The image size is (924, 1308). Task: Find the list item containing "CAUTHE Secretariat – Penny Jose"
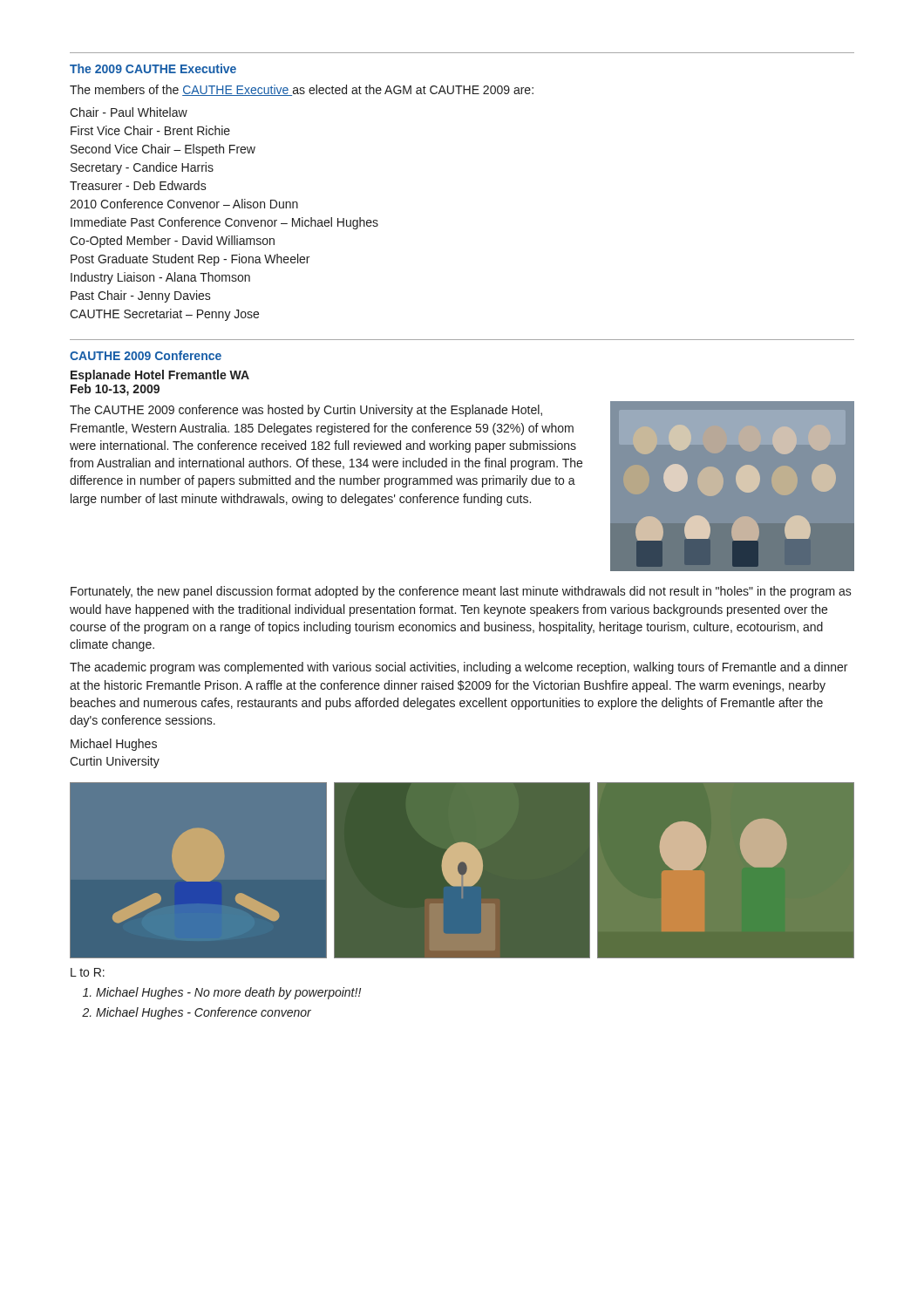click(165, 314)
